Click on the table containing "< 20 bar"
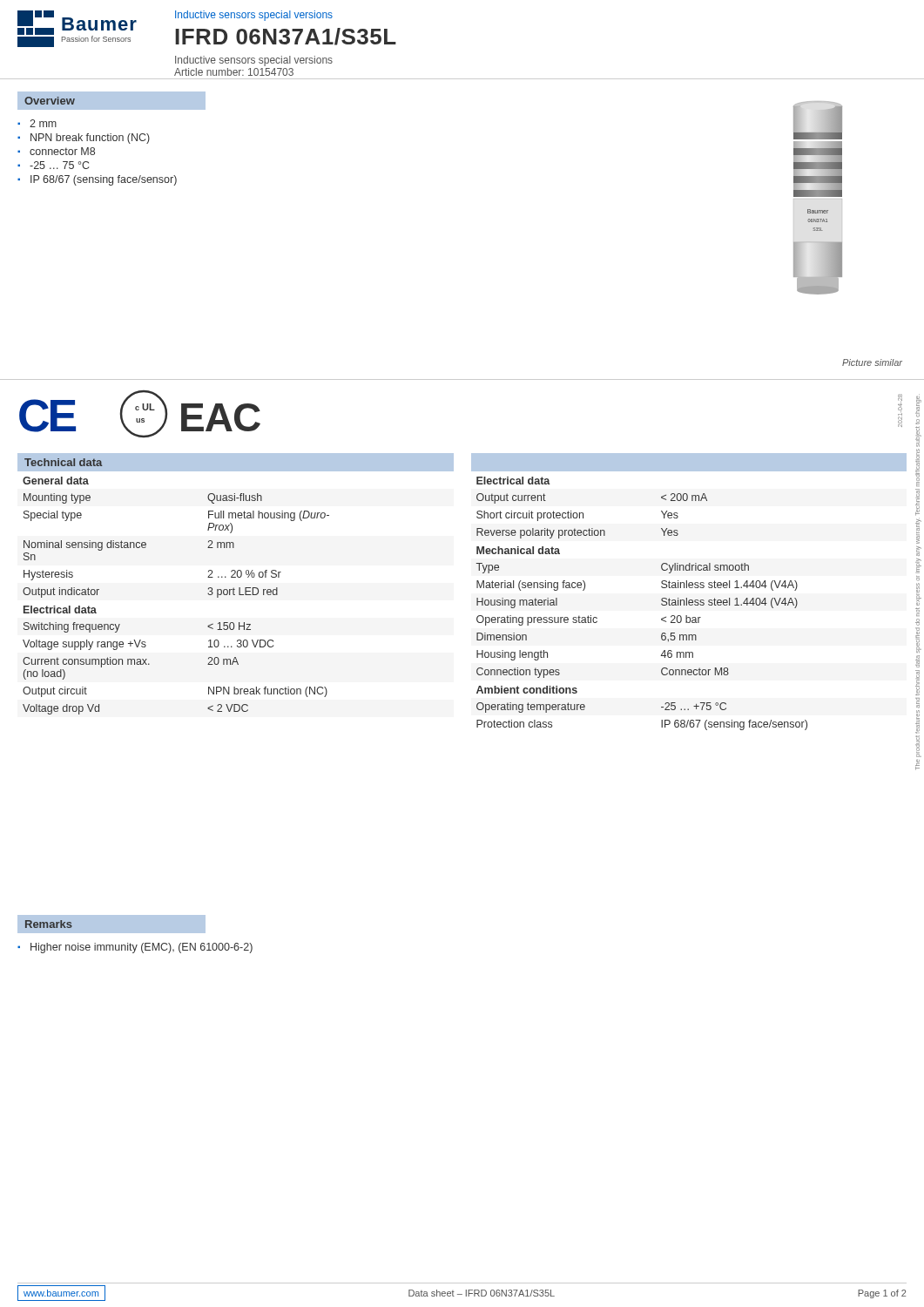 click(x=689, y=593)
